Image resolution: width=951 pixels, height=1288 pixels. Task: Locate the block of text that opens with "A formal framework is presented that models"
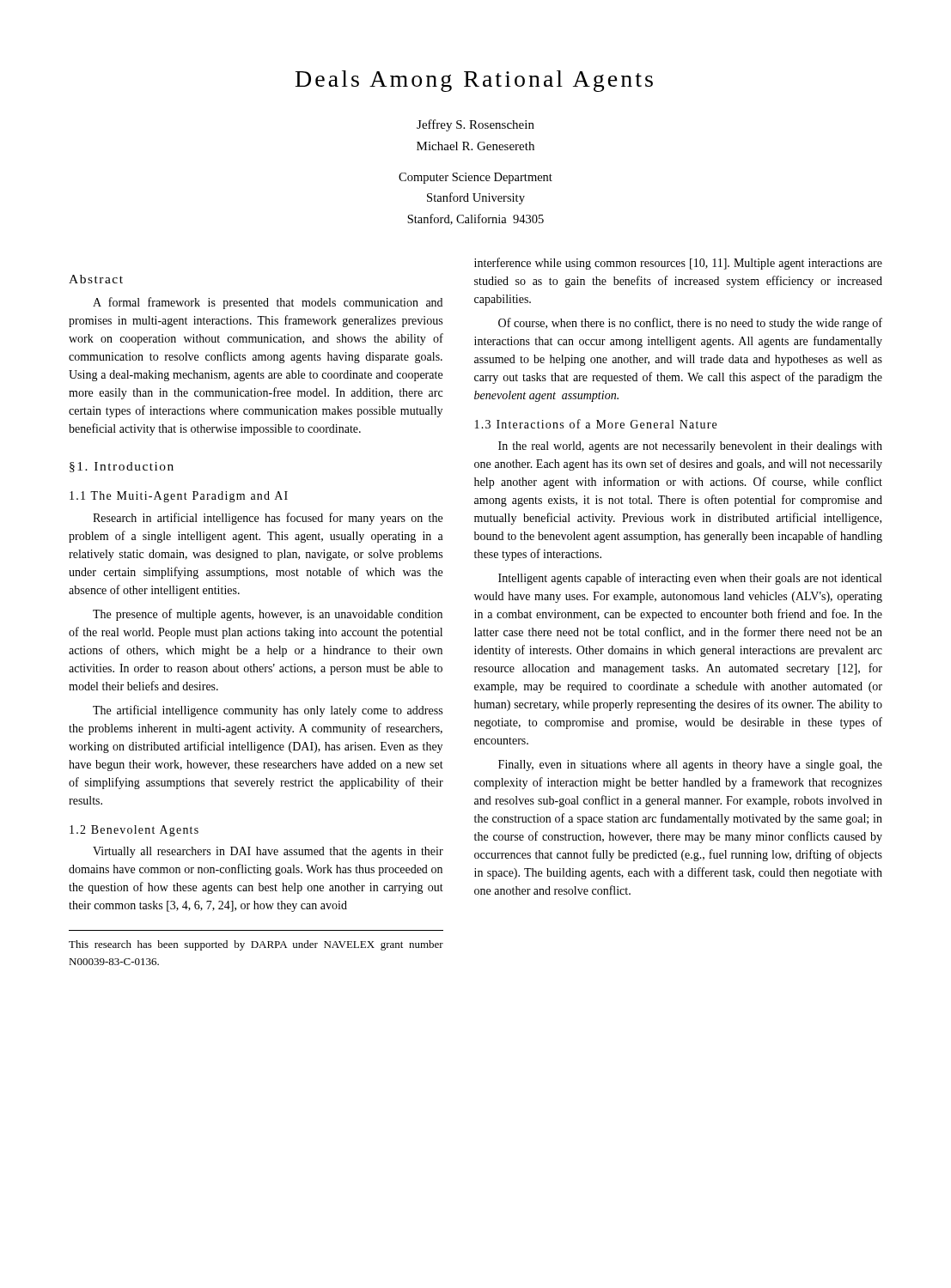[256, 366]
